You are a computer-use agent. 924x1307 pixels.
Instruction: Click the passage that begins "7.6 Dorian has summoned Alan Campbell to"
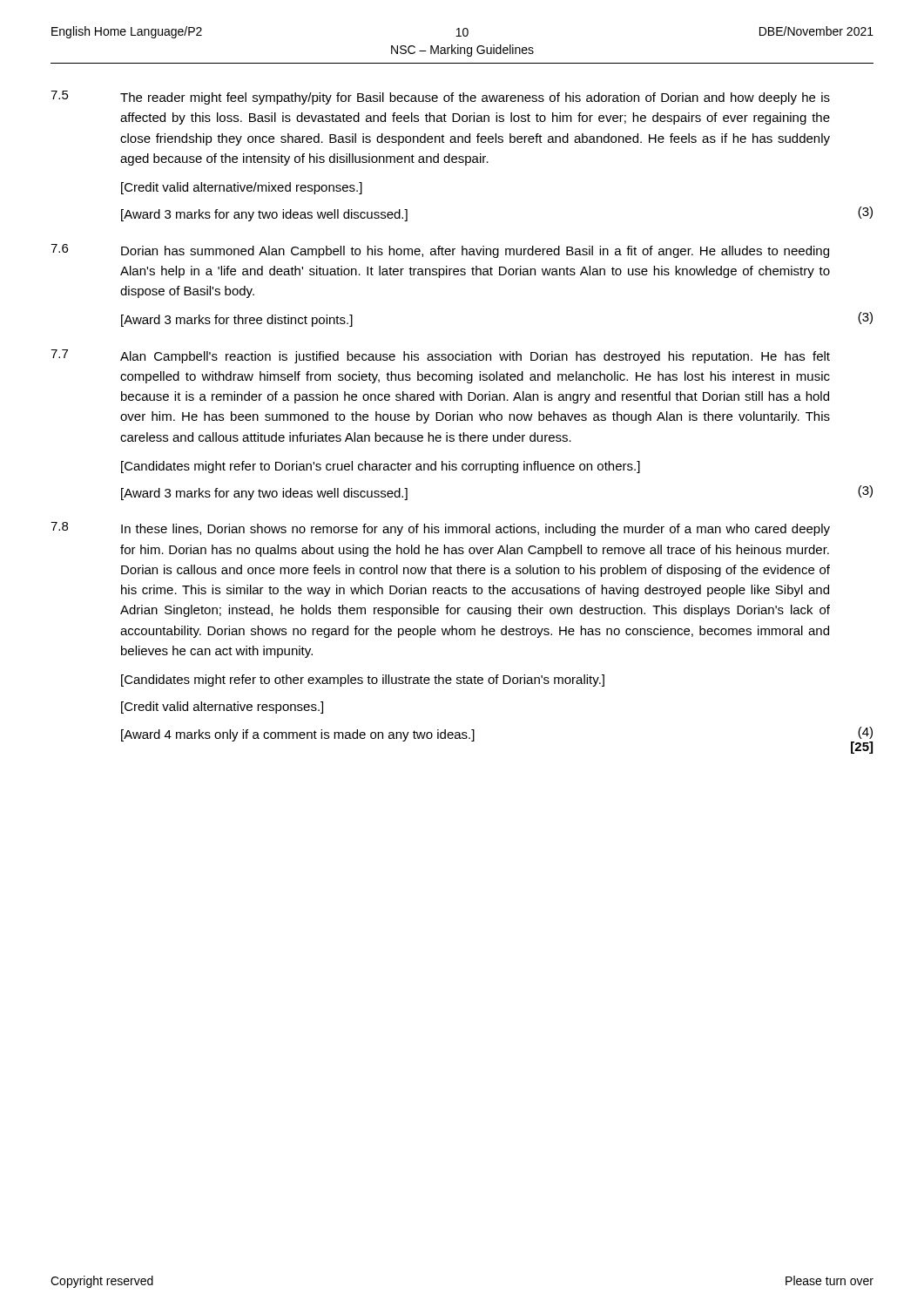[462, 270]
